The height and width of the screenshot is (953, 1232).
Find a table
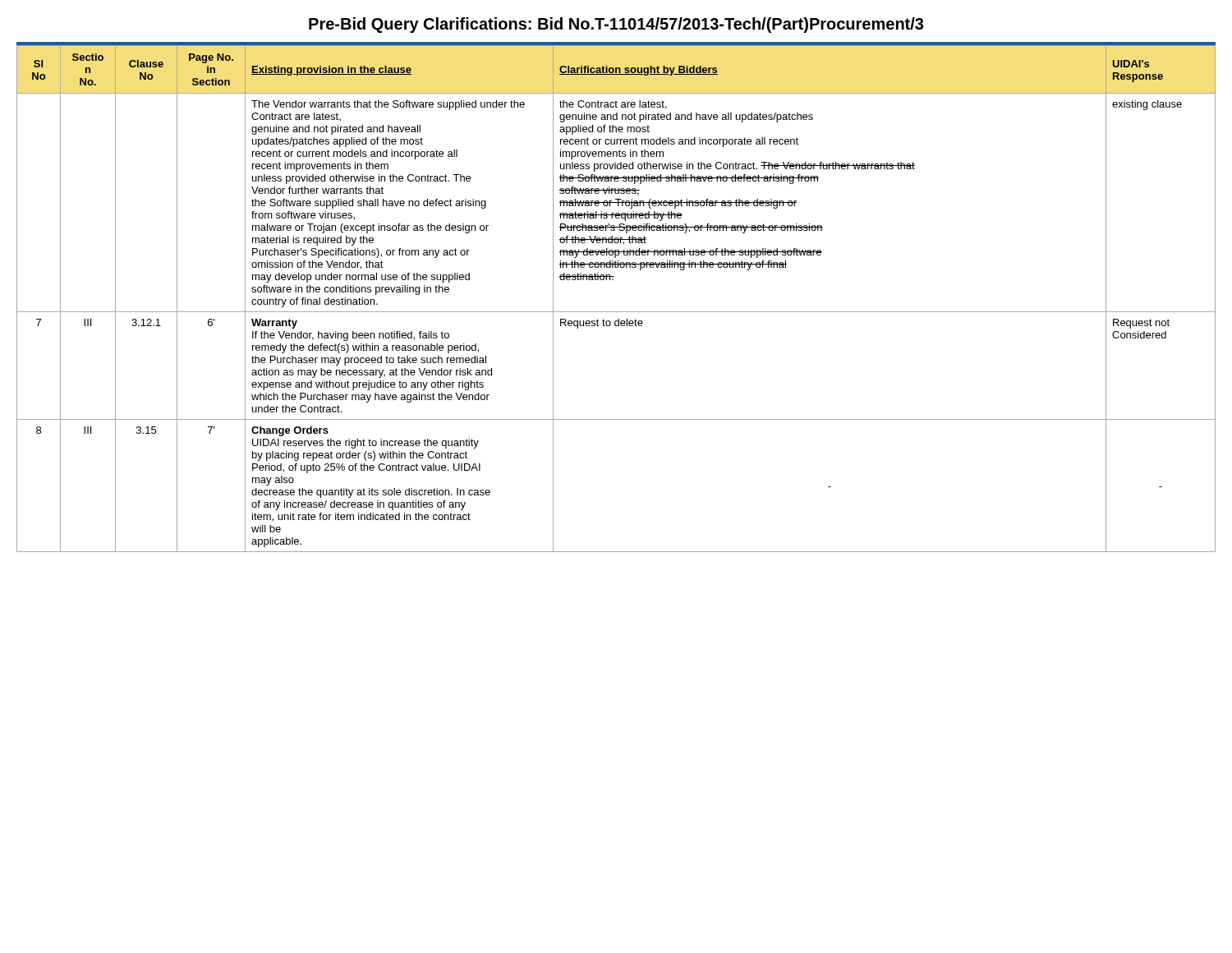616,299
